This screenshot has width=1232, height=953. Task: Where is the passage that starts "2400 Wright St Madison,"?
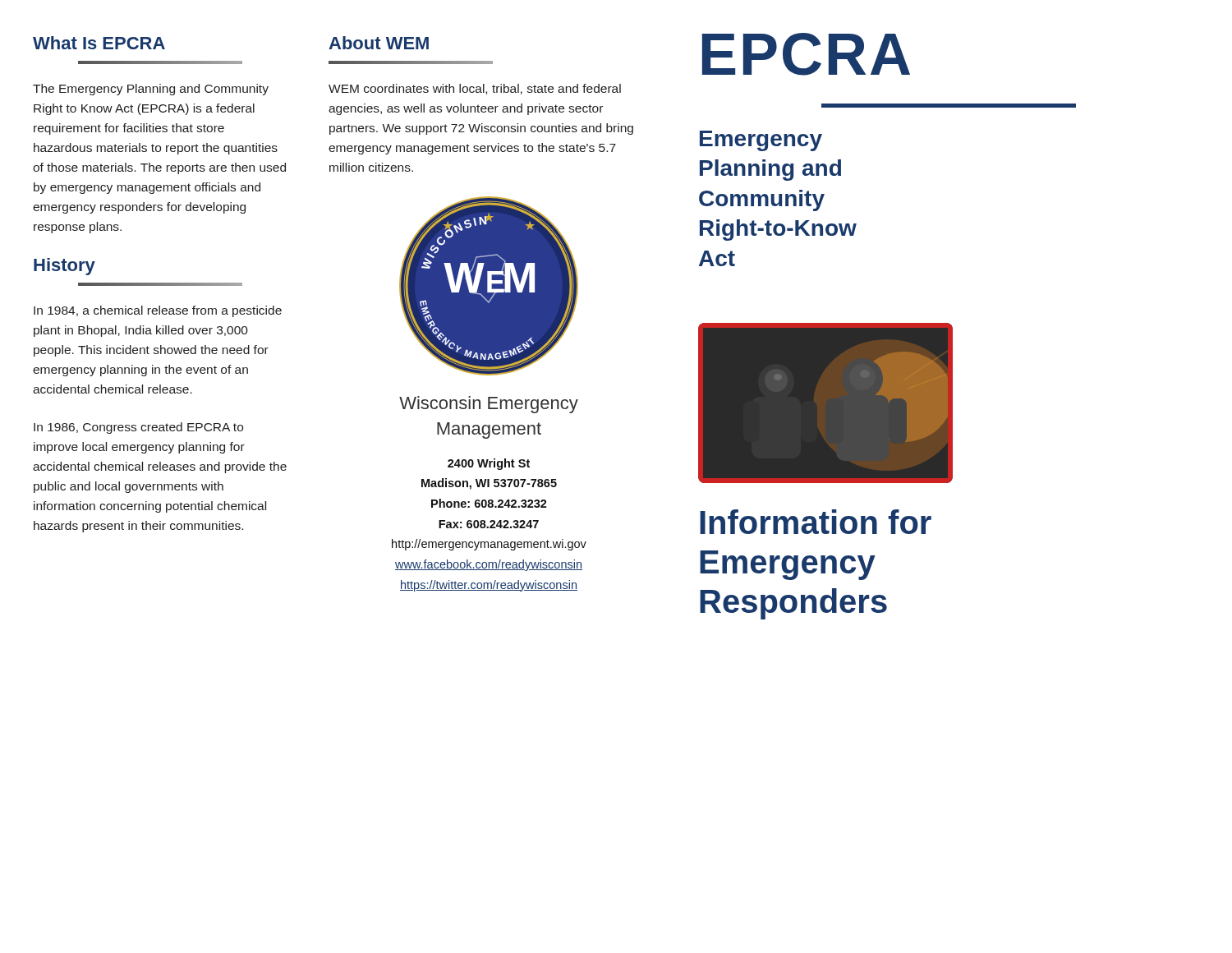[x=489, y=524]
